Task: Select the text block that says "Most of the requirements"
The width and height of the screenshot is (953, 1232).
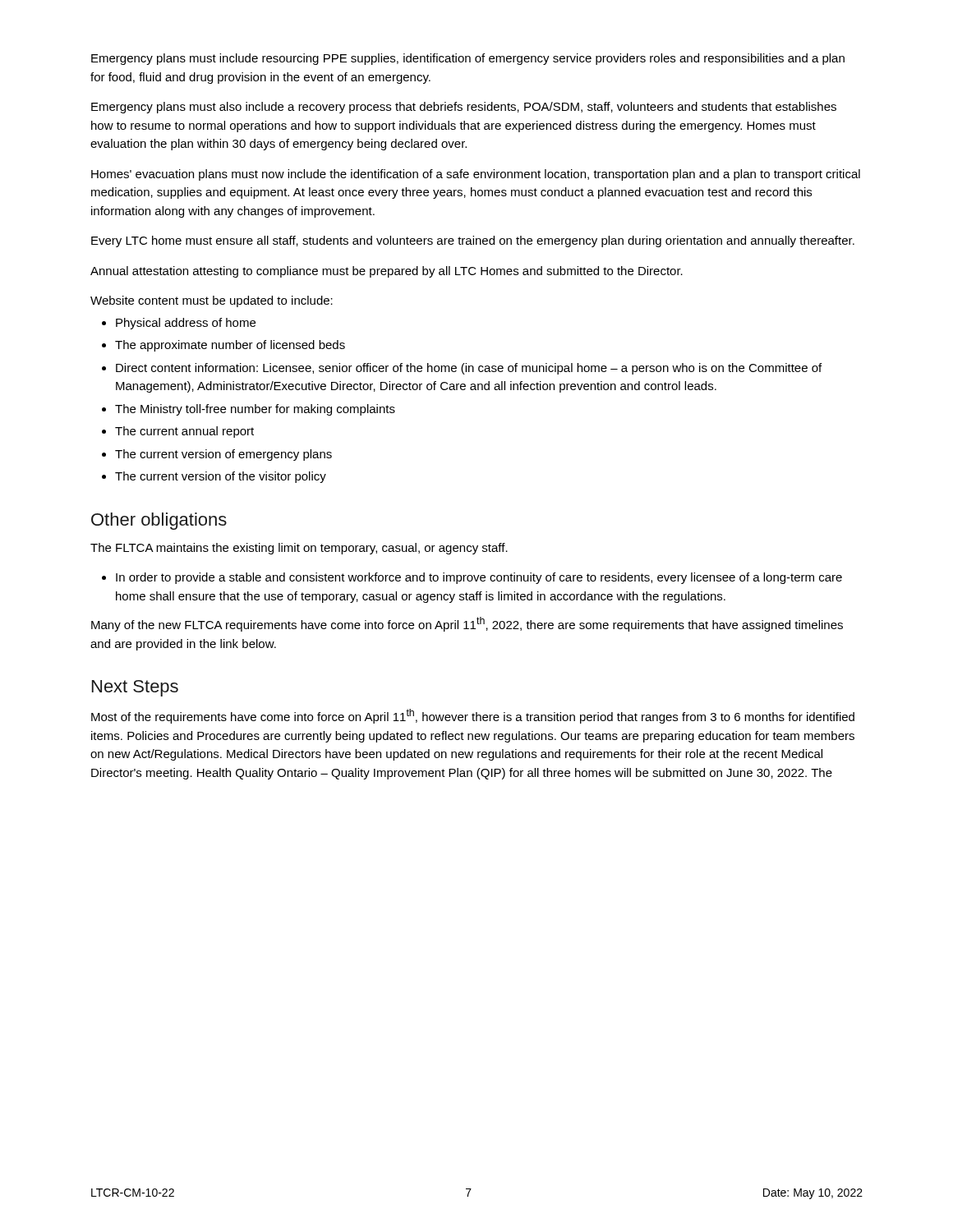Action: pyautogui.click(x=473, y=743)
